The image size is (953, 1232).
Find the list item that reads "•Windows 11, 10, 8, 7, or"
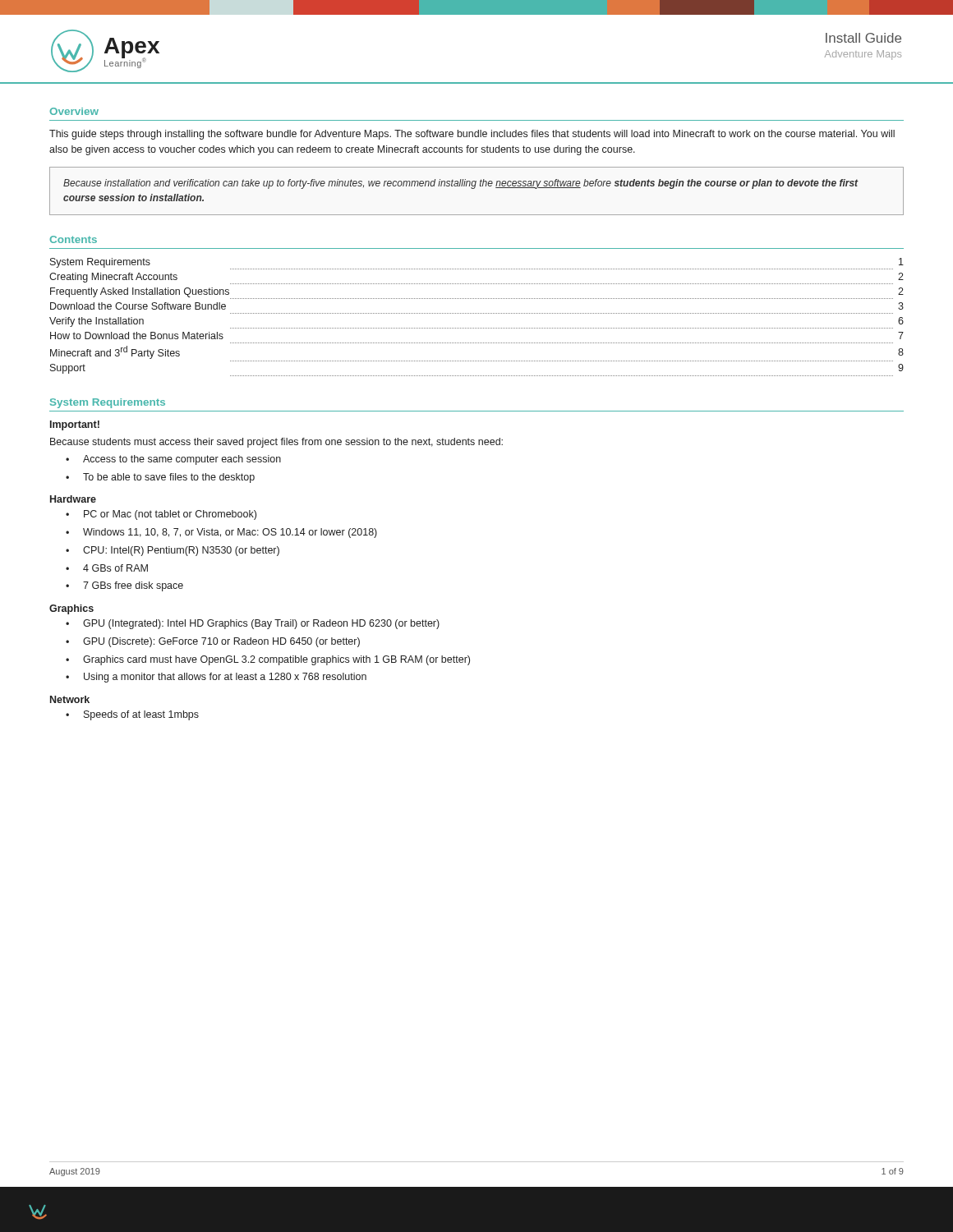click(222, 533)
